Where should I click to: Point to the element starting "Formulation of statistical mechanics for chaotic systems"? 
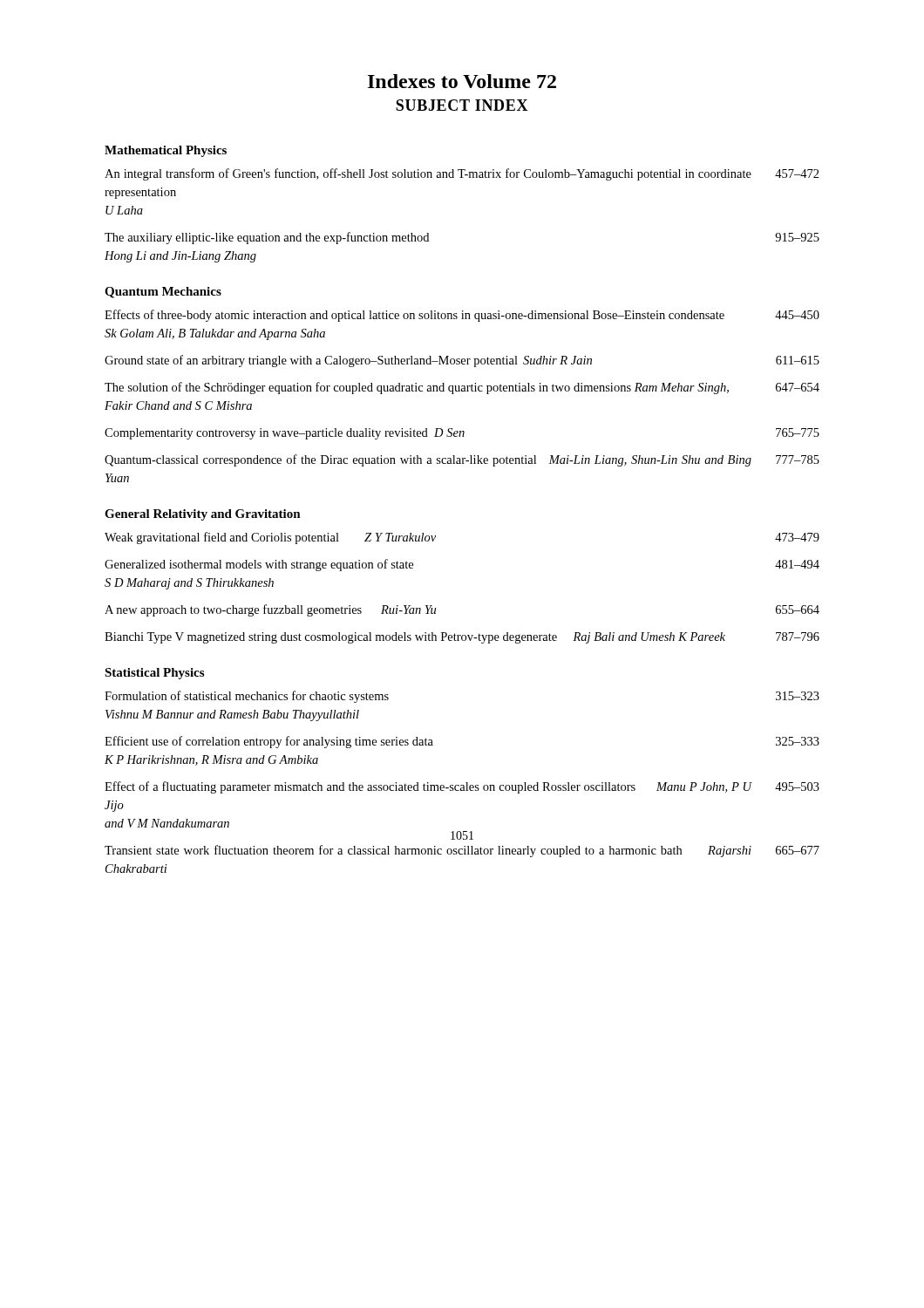pos(247,697)
